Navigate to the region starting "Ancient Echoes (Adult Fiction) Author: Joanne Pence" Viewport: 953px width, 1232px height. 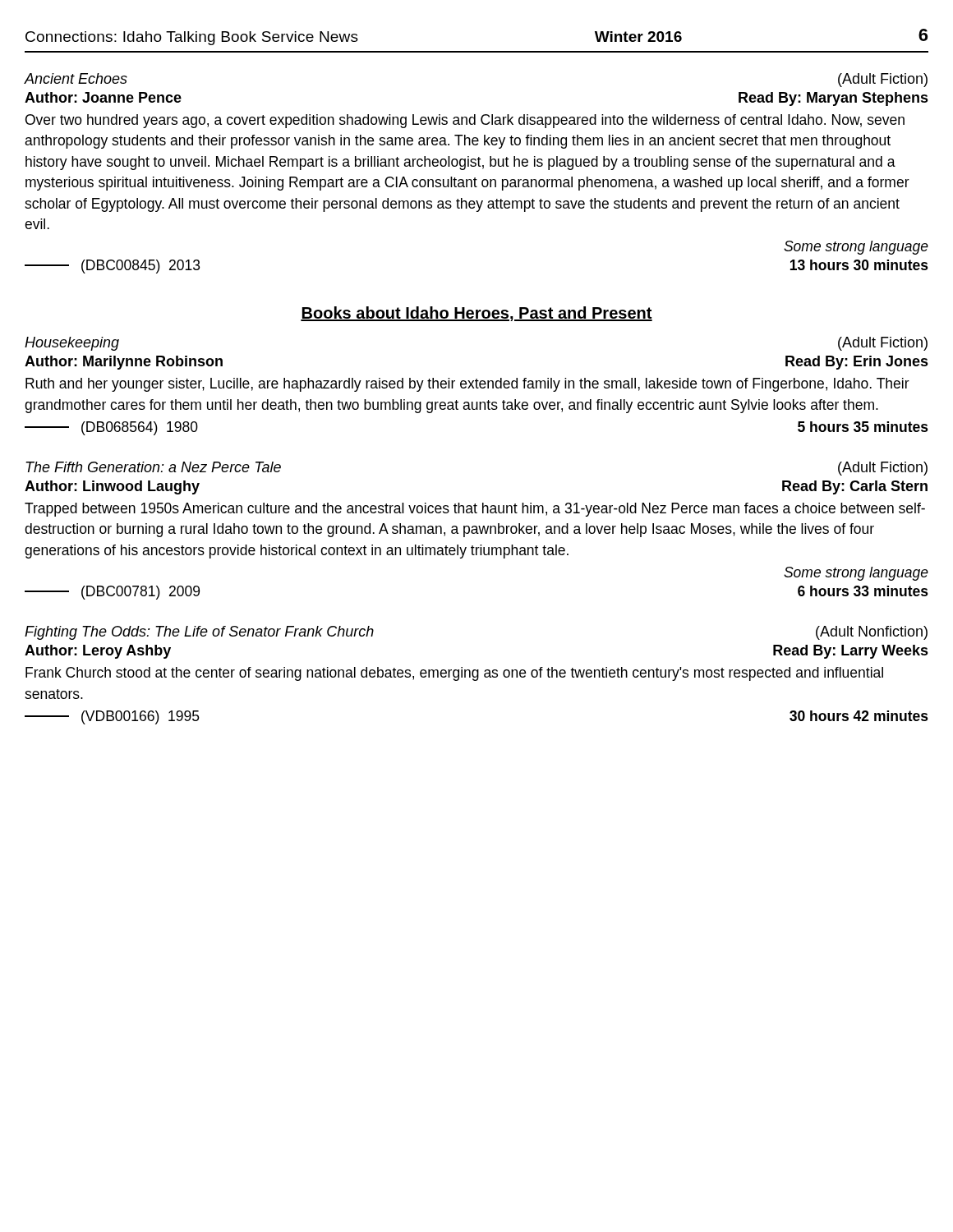pos(476,173)
